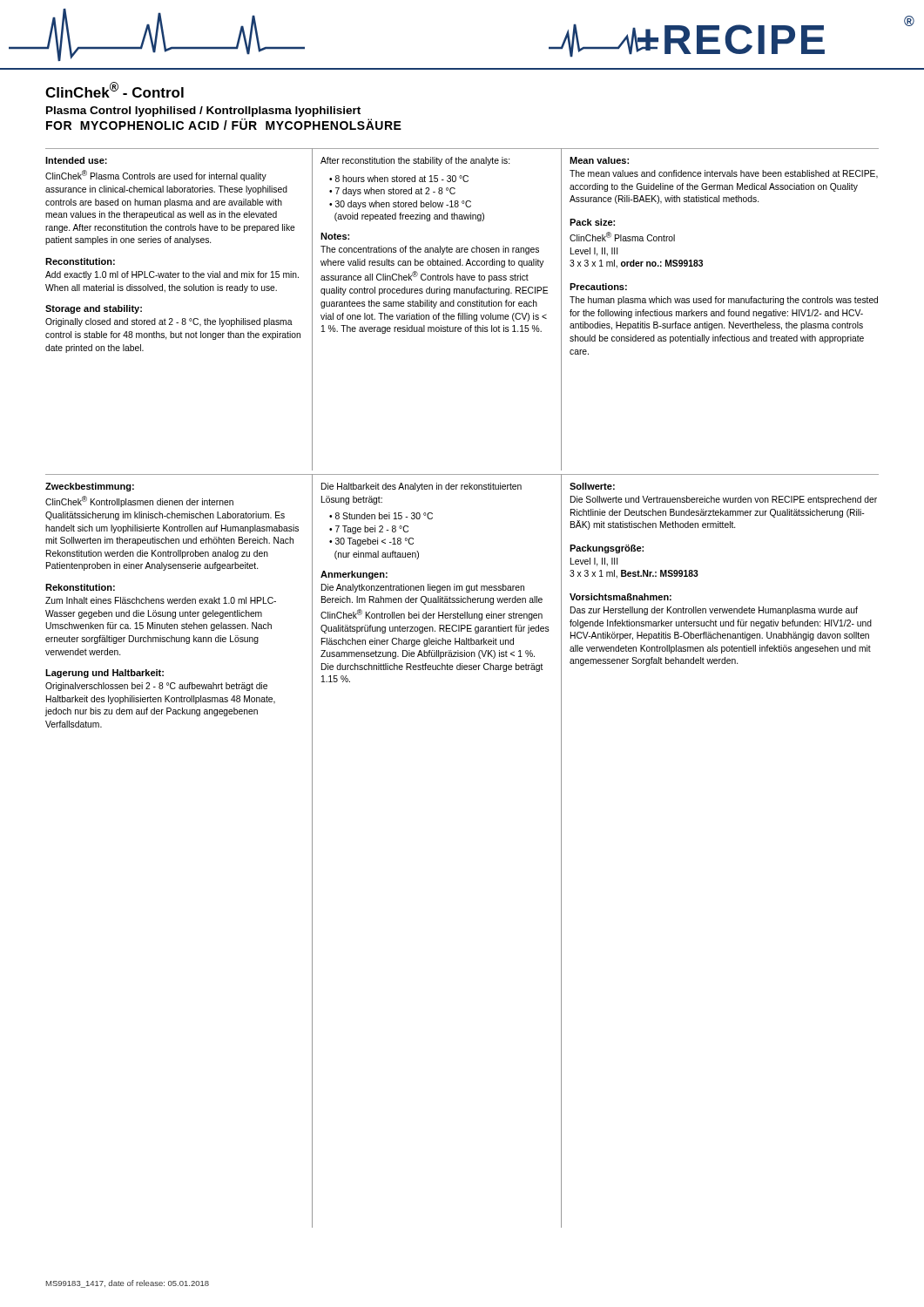924x1307 pixels.
Task: Select the text block containing "Zum Inhalt eines Fläschchens werden exakt 1.0 ml"
Action: pyautogui.click(x=161, y=626)
